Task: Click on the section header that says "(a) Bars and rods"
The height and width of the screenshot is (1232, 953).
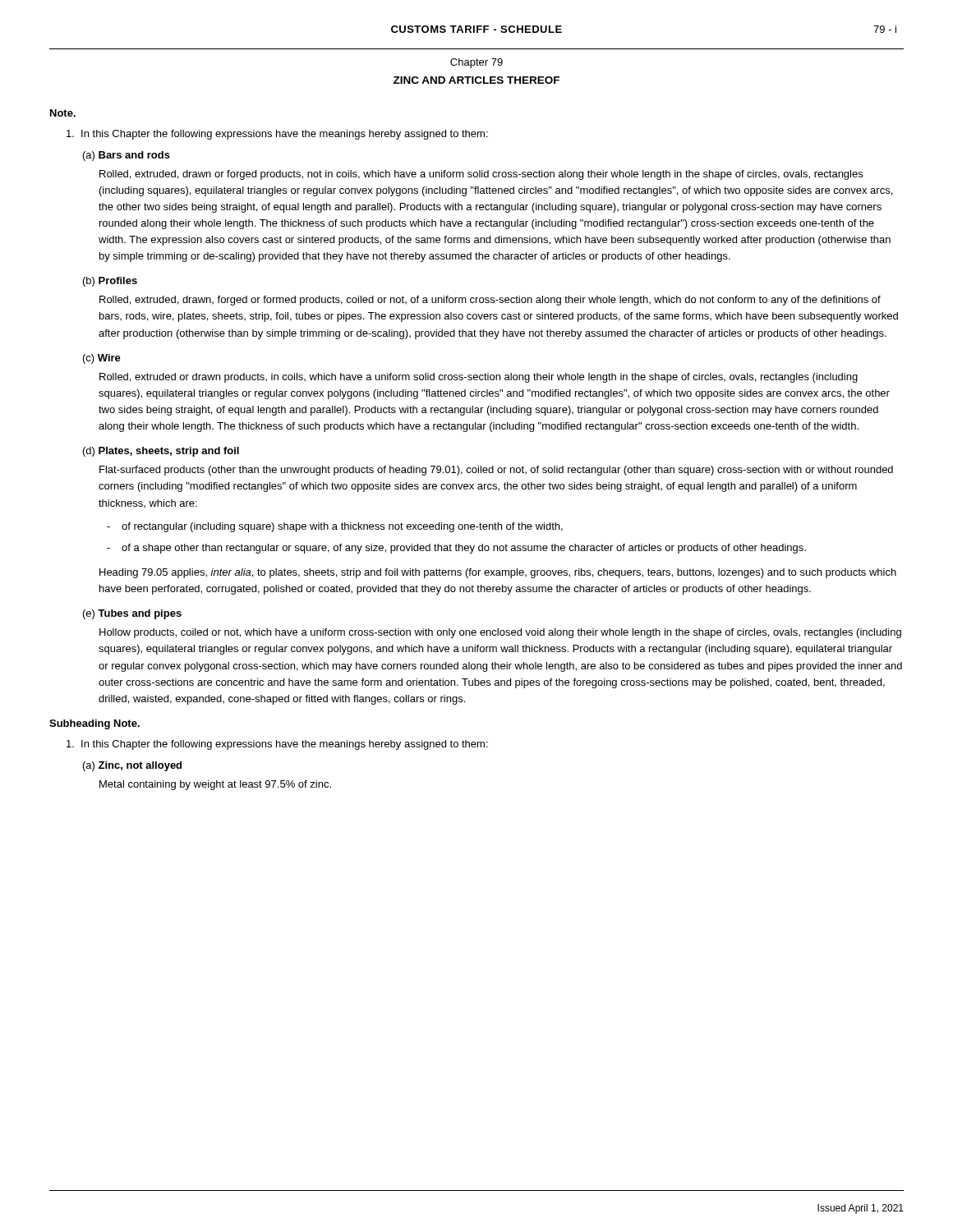Action: point(126,154)
